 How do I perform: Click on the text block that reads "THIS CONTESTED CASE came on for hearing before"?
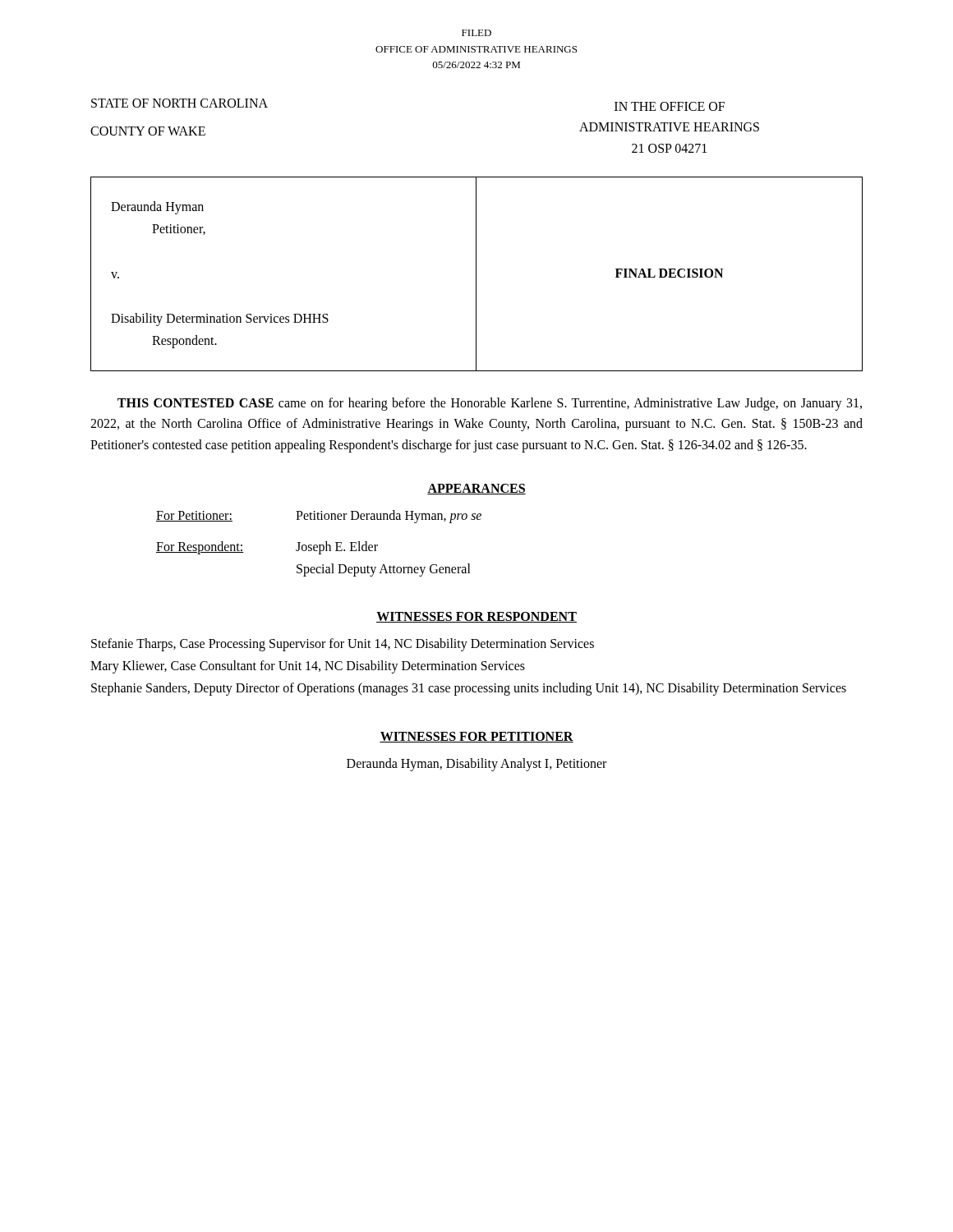click(476, 424)
